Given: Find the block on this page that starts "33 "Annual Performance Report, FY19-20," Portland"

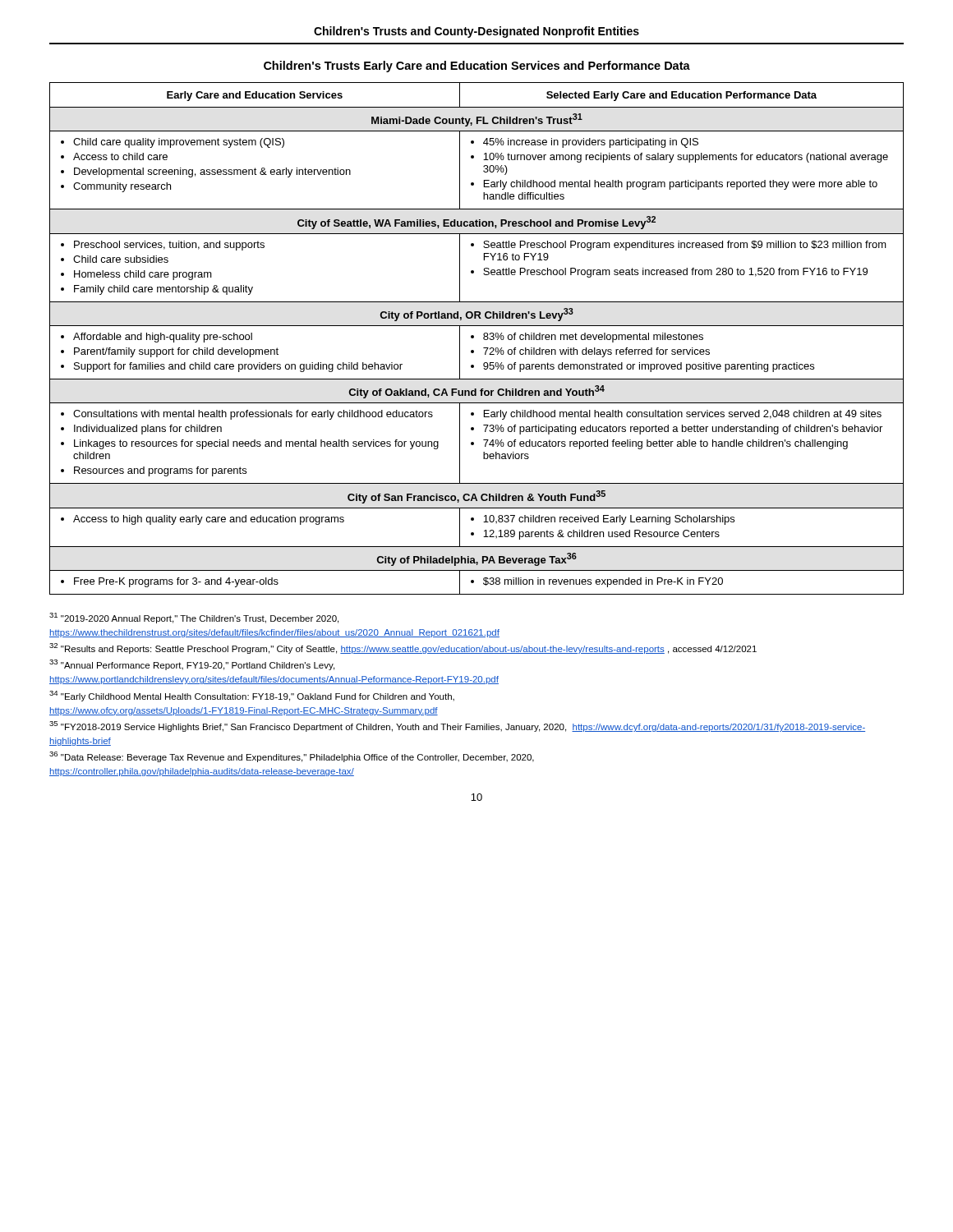Looking at the screenshot, I should [x=274, y=671].
